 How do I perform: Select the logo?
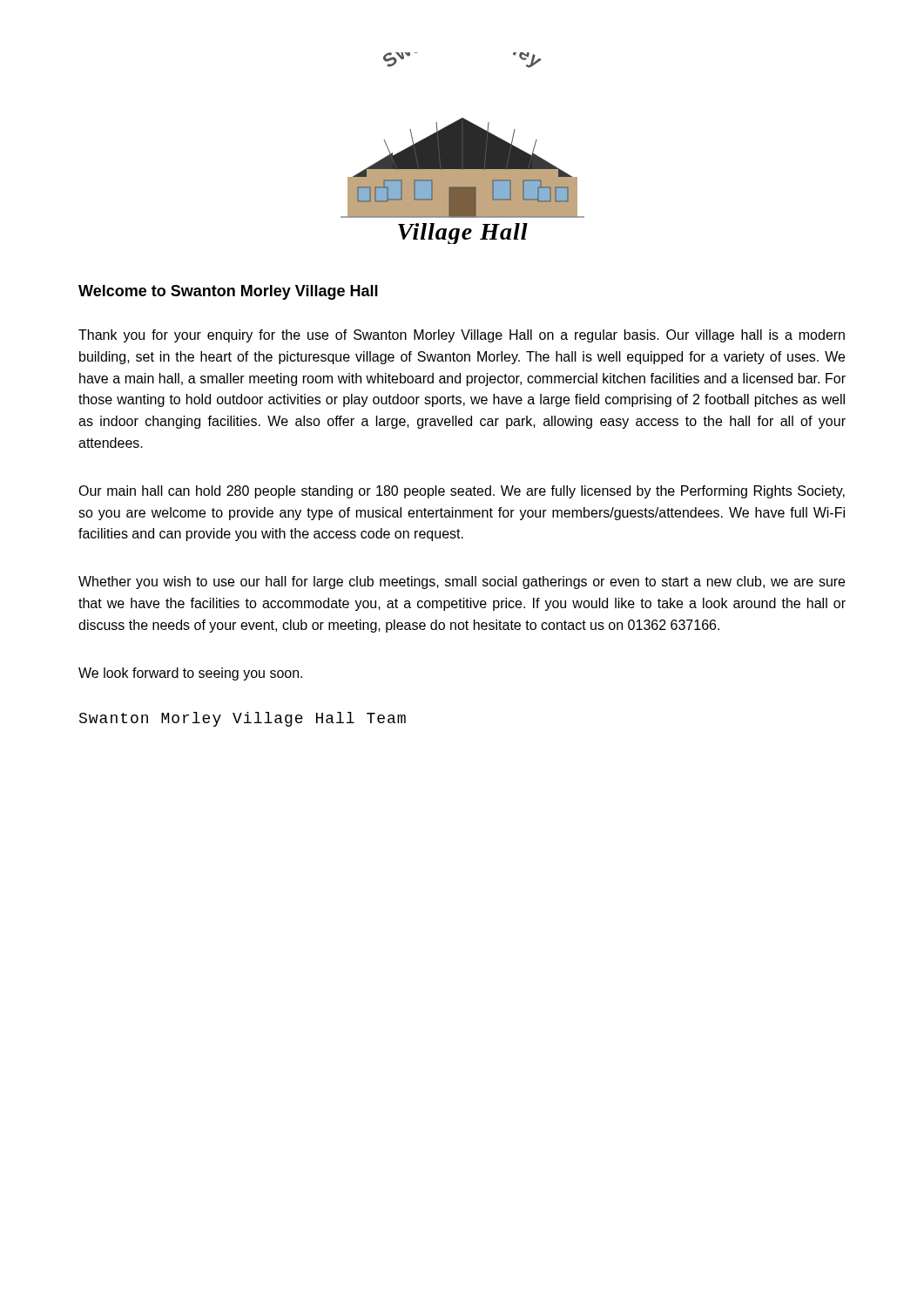point(462,150)
